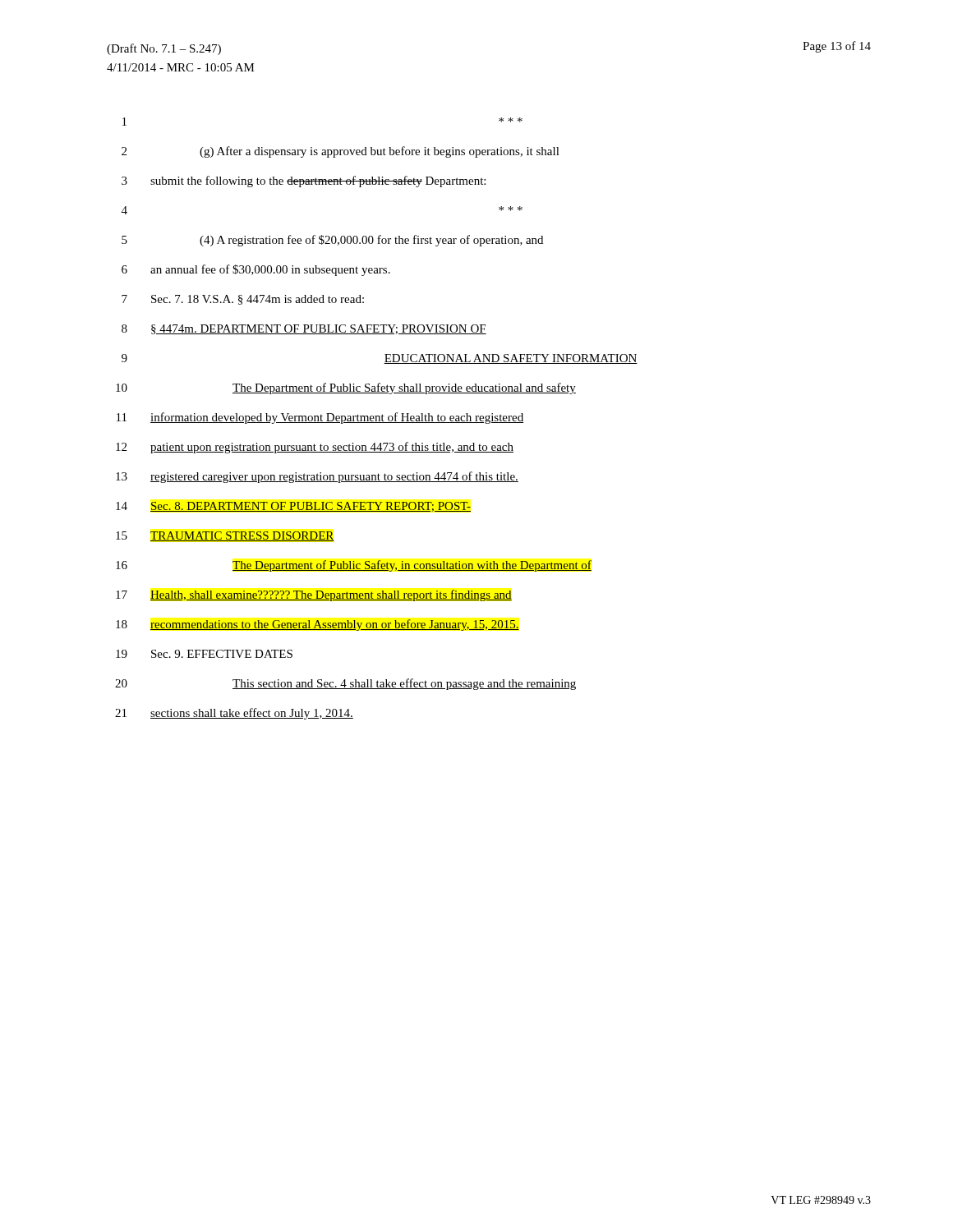Find the text block starting "10 The Department of Public Safety"
953x1232 pixels.
click(x=476, y=388)
